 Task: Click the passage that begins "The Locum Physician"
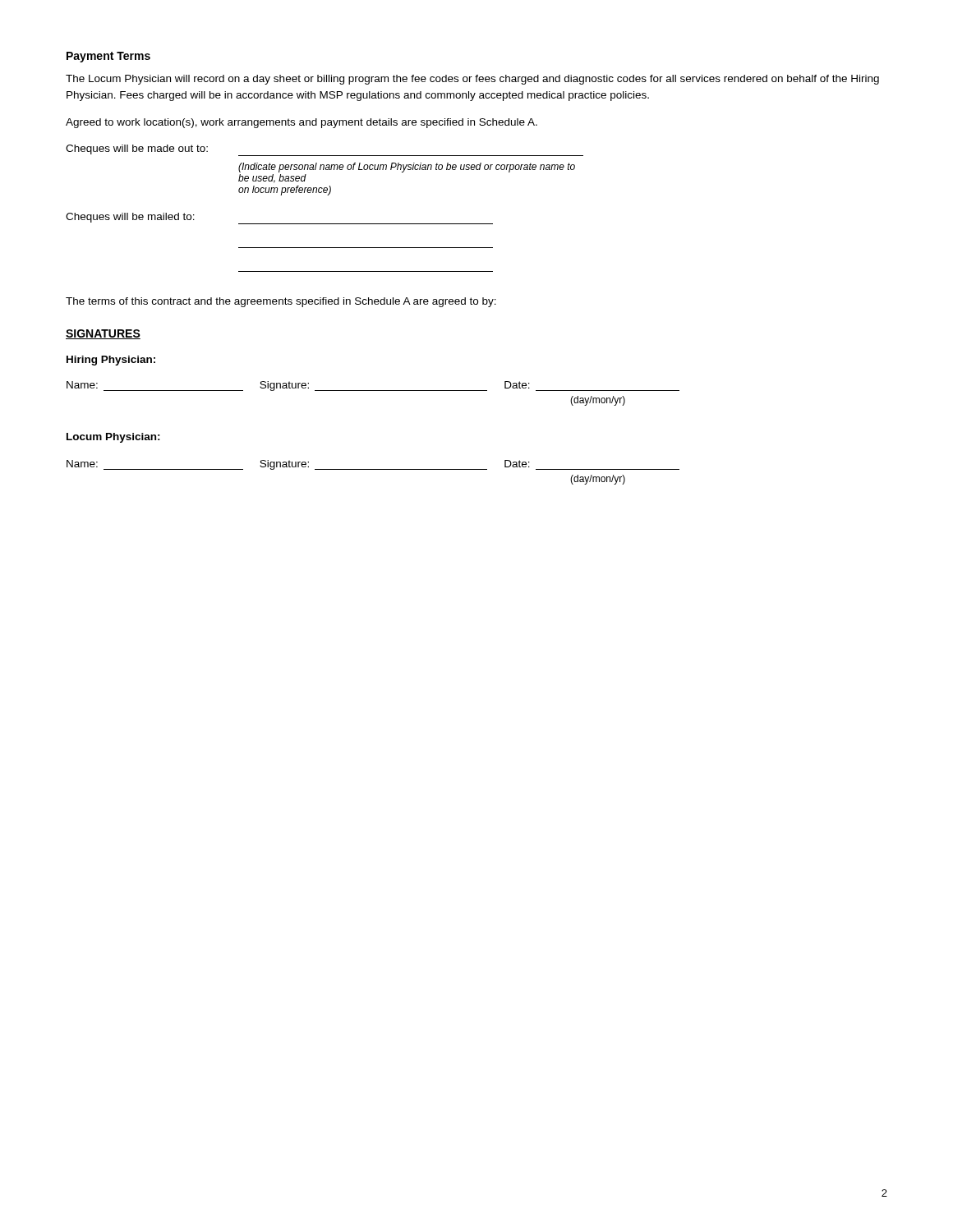coord(473,87)
